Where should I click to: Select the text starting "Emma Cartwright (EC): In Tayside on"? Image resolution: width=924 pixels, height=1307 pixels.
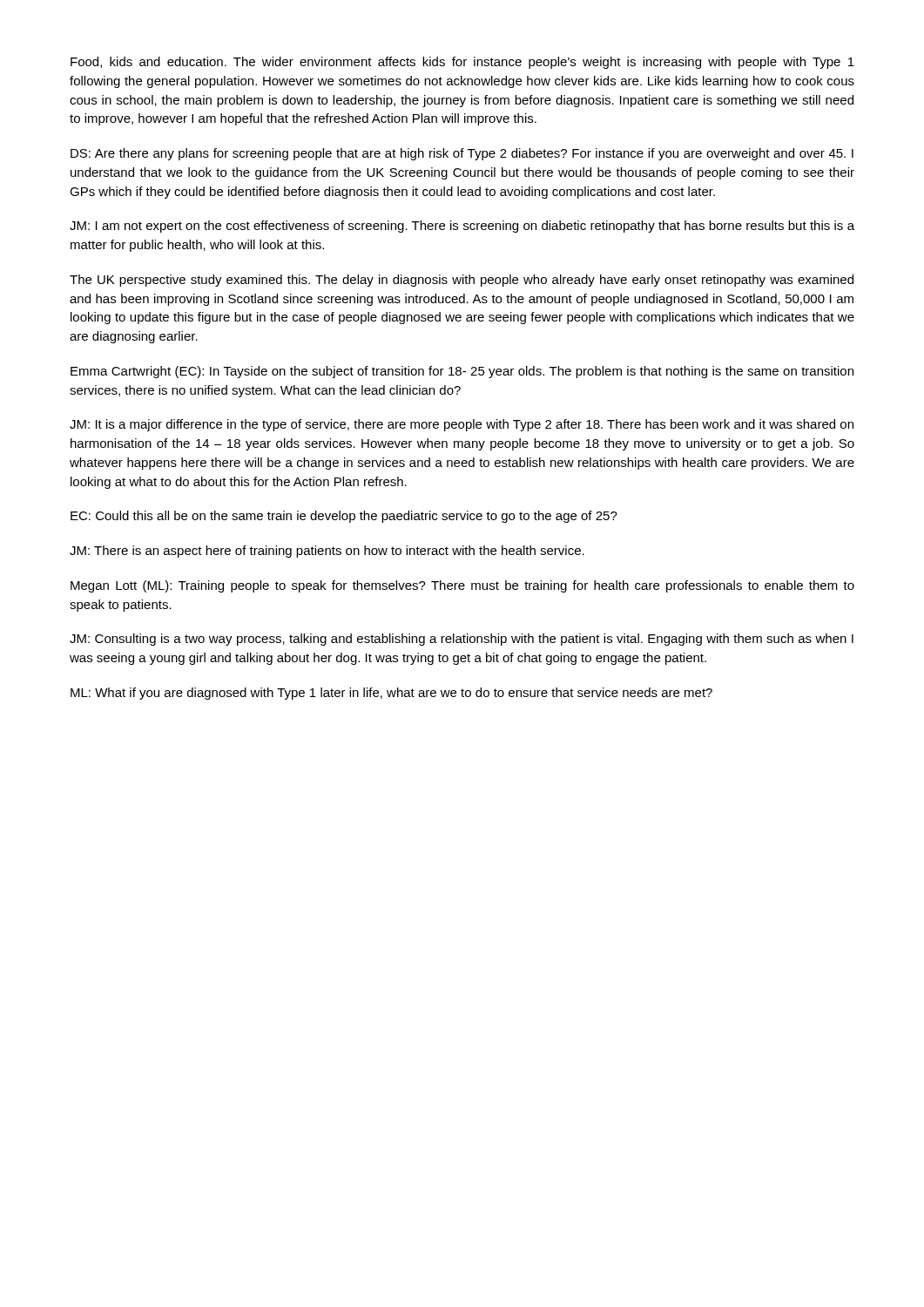tap(462, 380)
